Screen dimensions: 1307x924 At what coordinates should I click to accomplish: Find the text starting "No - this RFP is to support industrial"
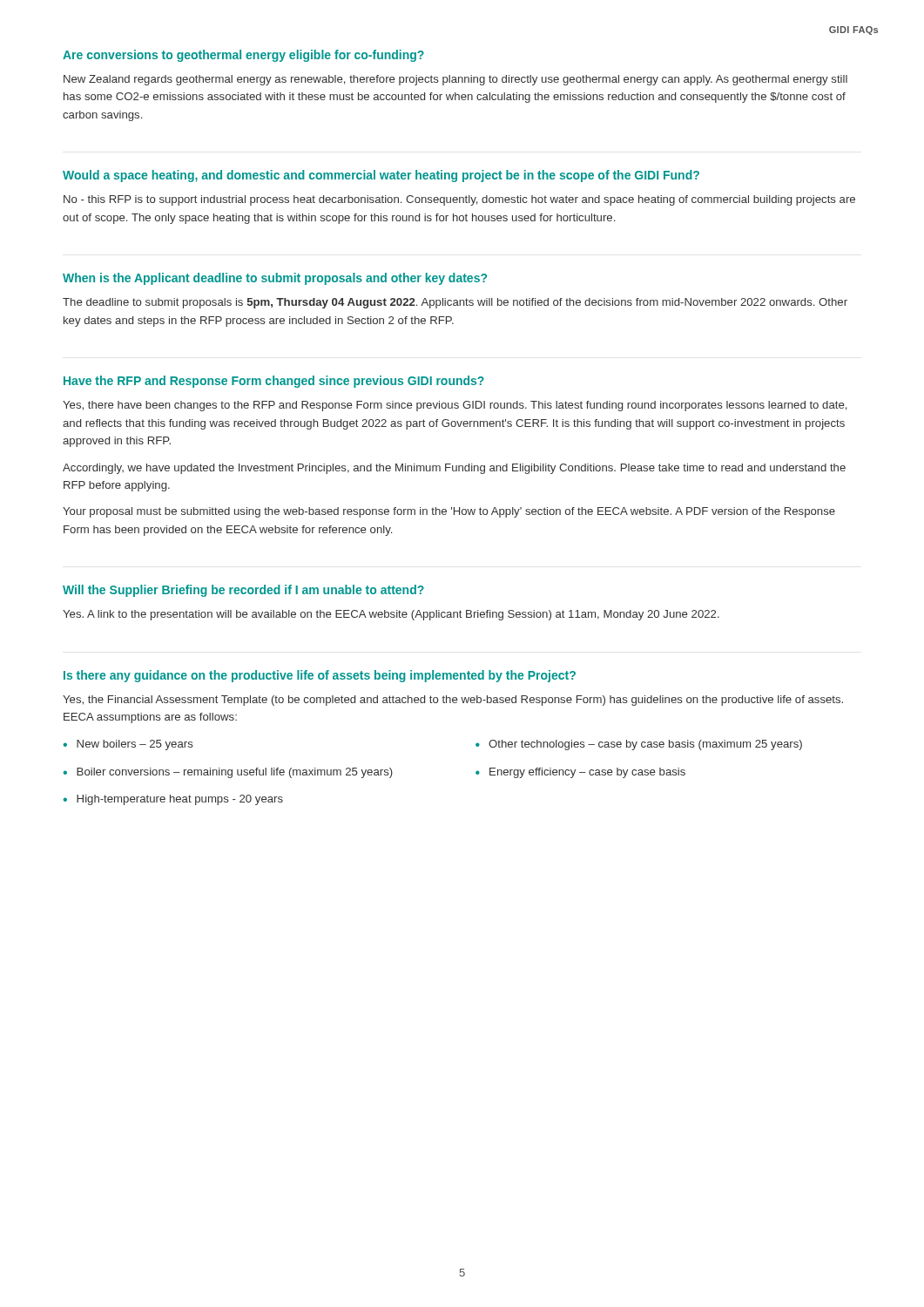(x=459, y=208)
